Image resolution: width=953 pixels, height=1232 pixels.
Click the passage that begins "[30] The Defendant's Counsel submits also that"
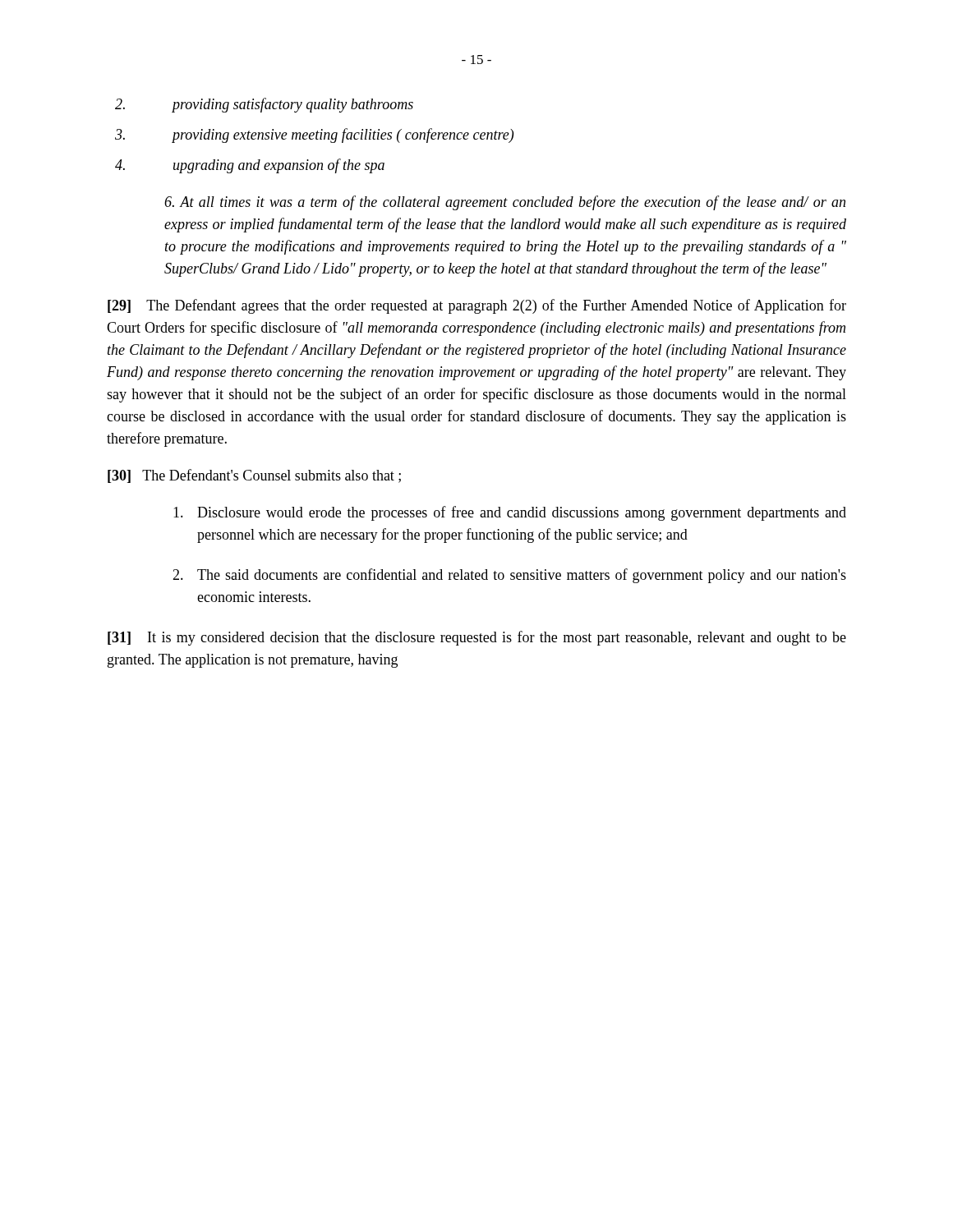coord(254,475)
